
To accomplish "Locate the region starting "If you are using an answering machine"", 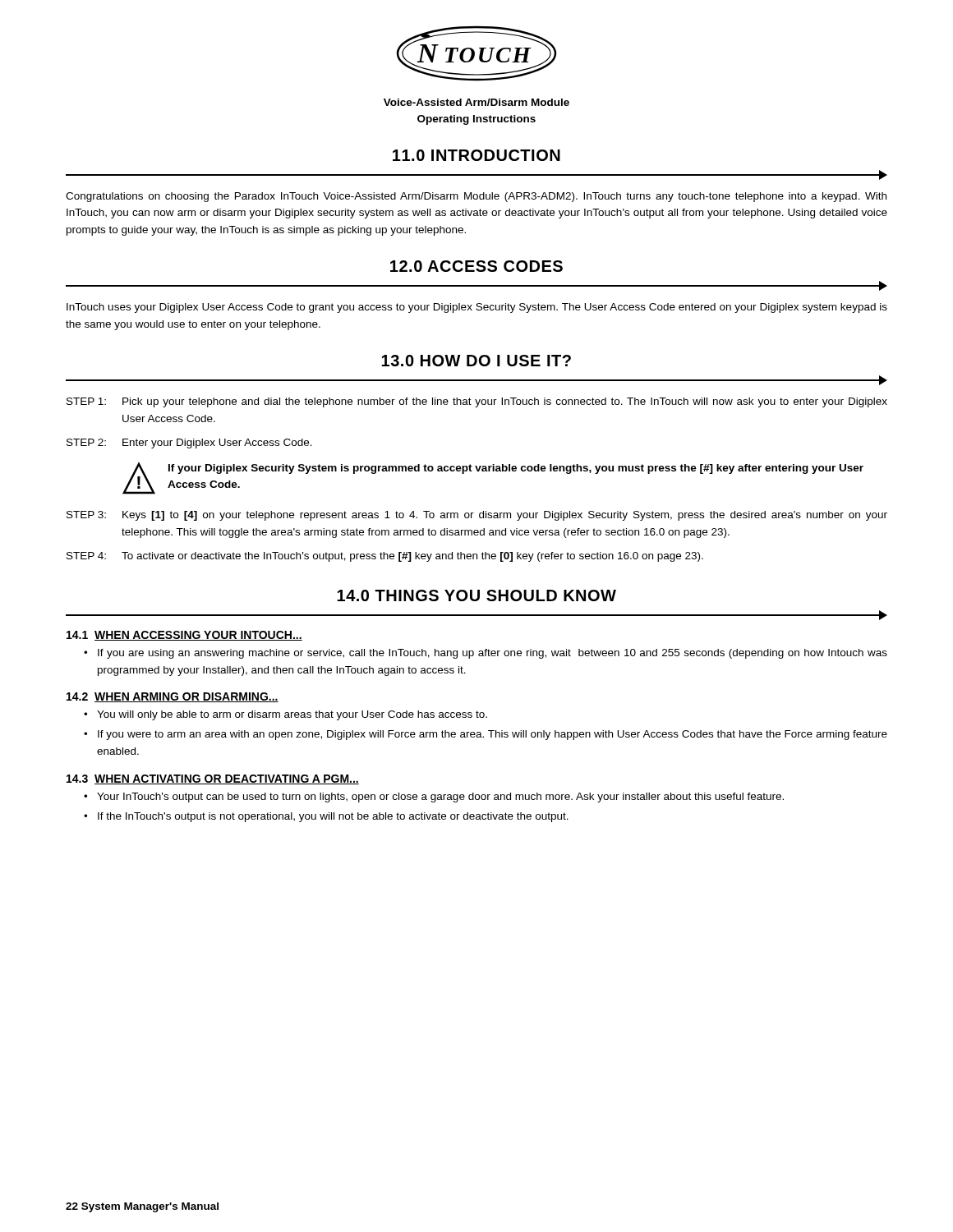I will [492, 661].
